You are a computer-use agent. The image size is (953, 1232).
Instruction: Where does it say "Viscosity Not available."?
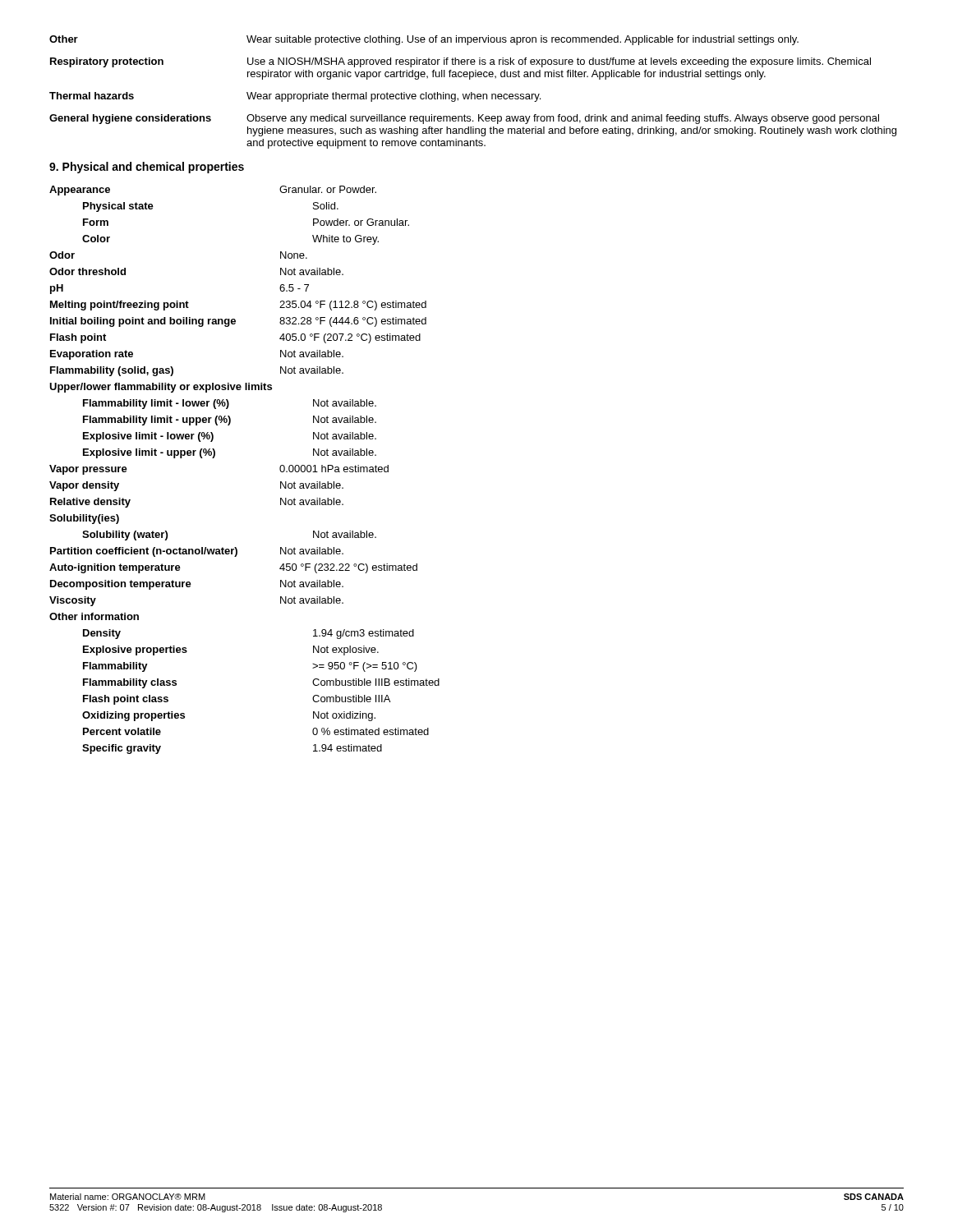(x=74, y=602)
